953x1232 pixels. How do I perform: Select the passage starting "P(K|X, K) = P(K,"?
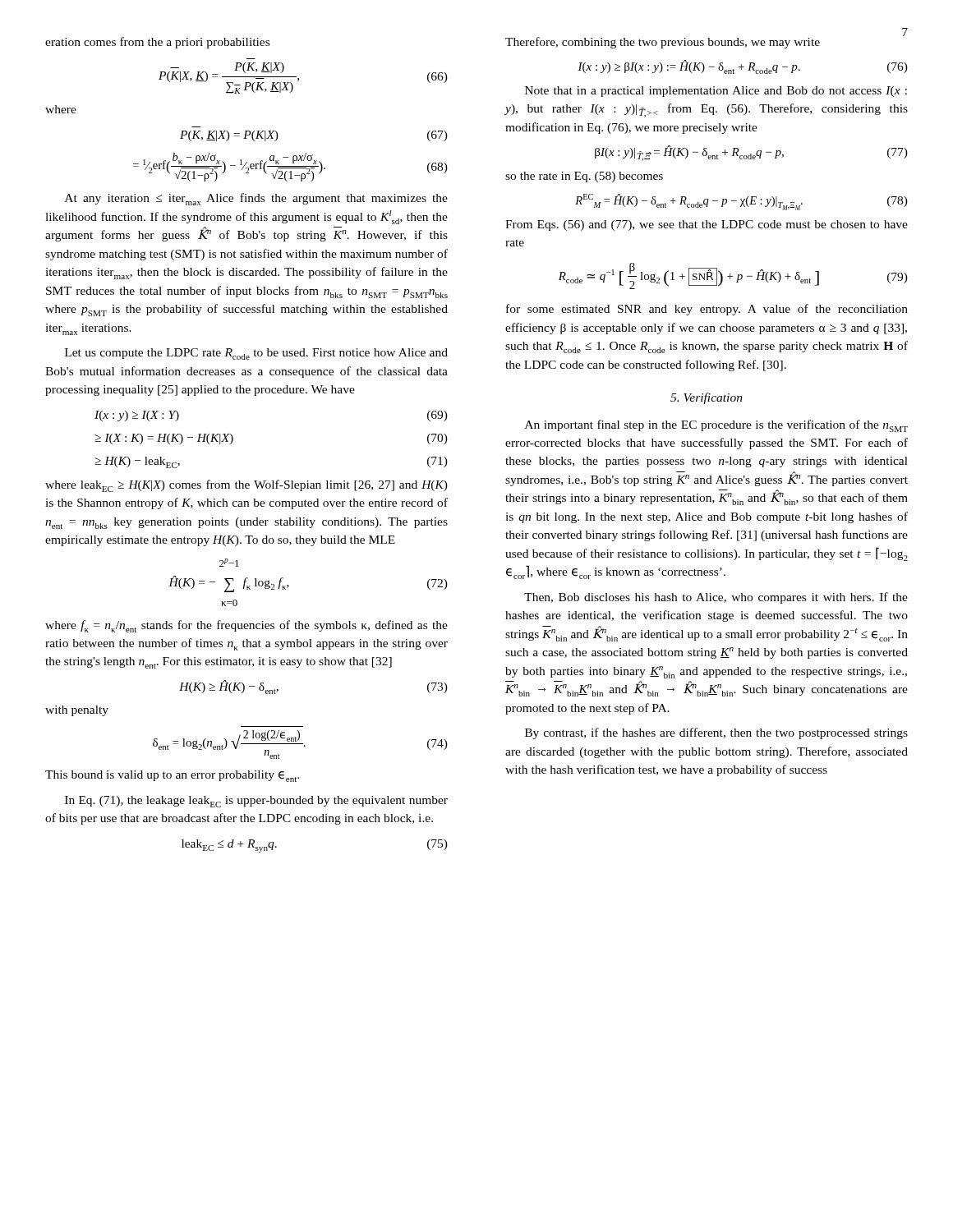246,77
